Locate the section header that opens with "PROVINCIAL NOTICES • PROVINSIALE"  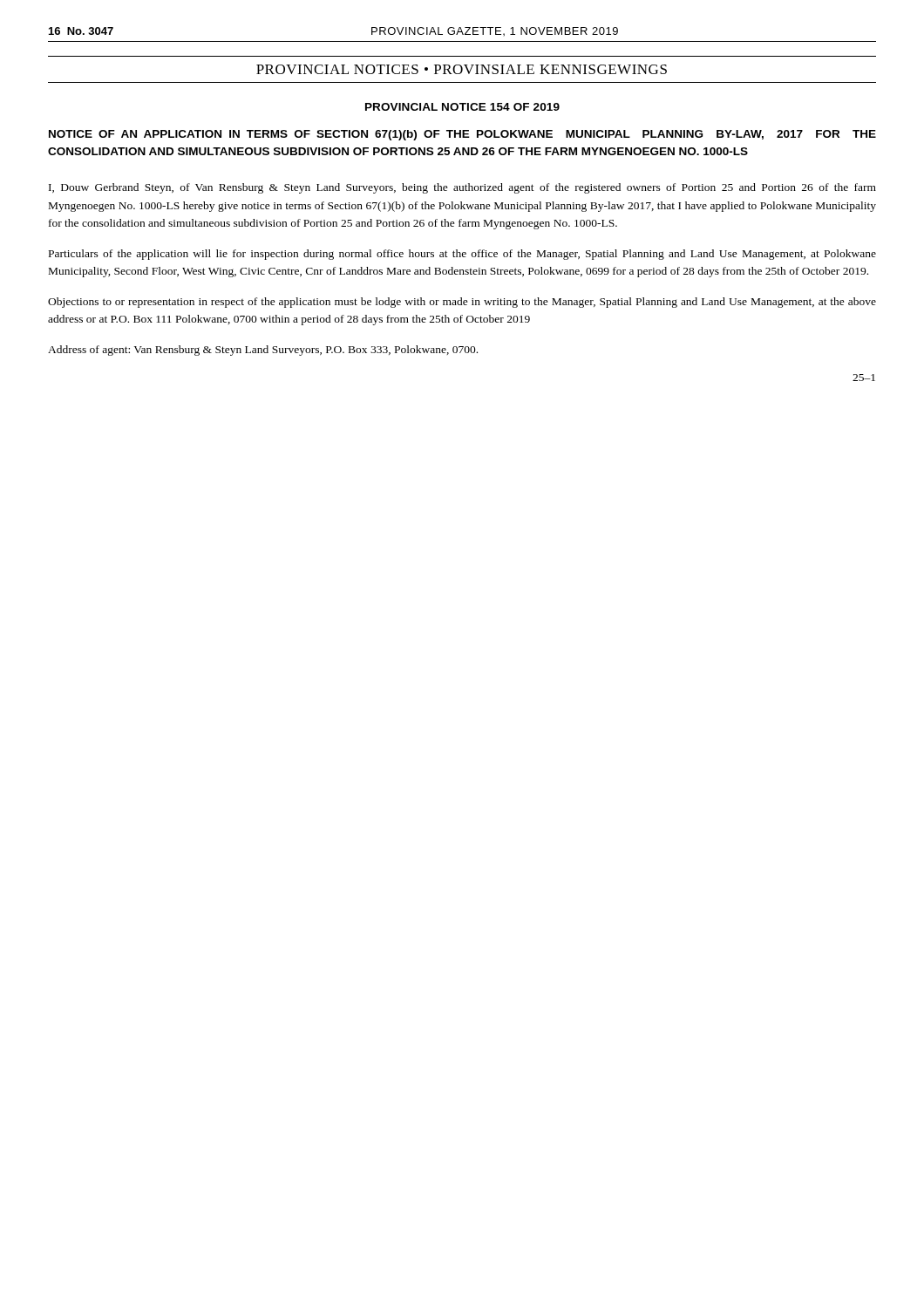pos(462,69)
